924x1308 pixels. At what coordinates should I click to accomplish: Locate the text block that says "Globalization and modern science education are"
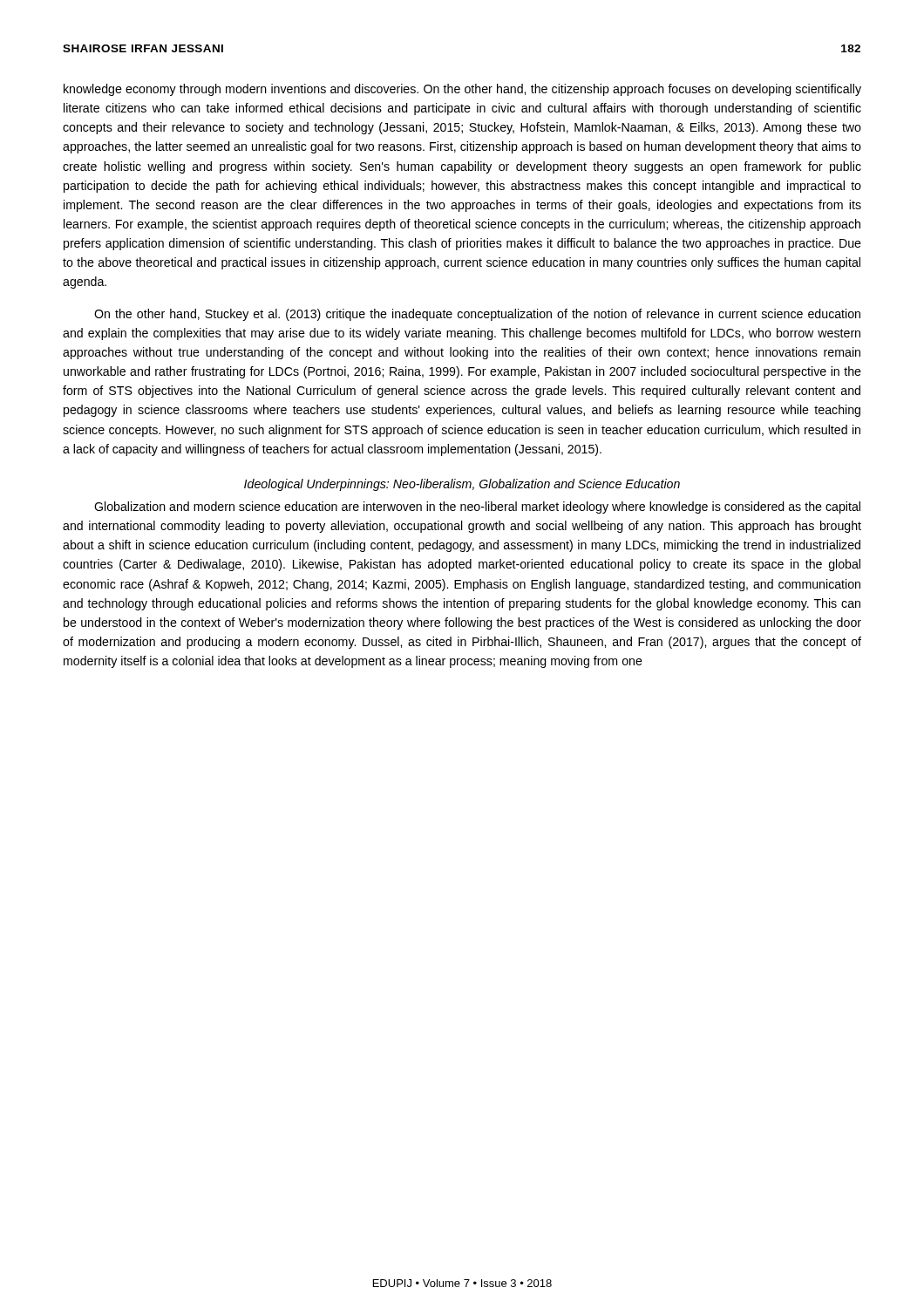[462, 584]
